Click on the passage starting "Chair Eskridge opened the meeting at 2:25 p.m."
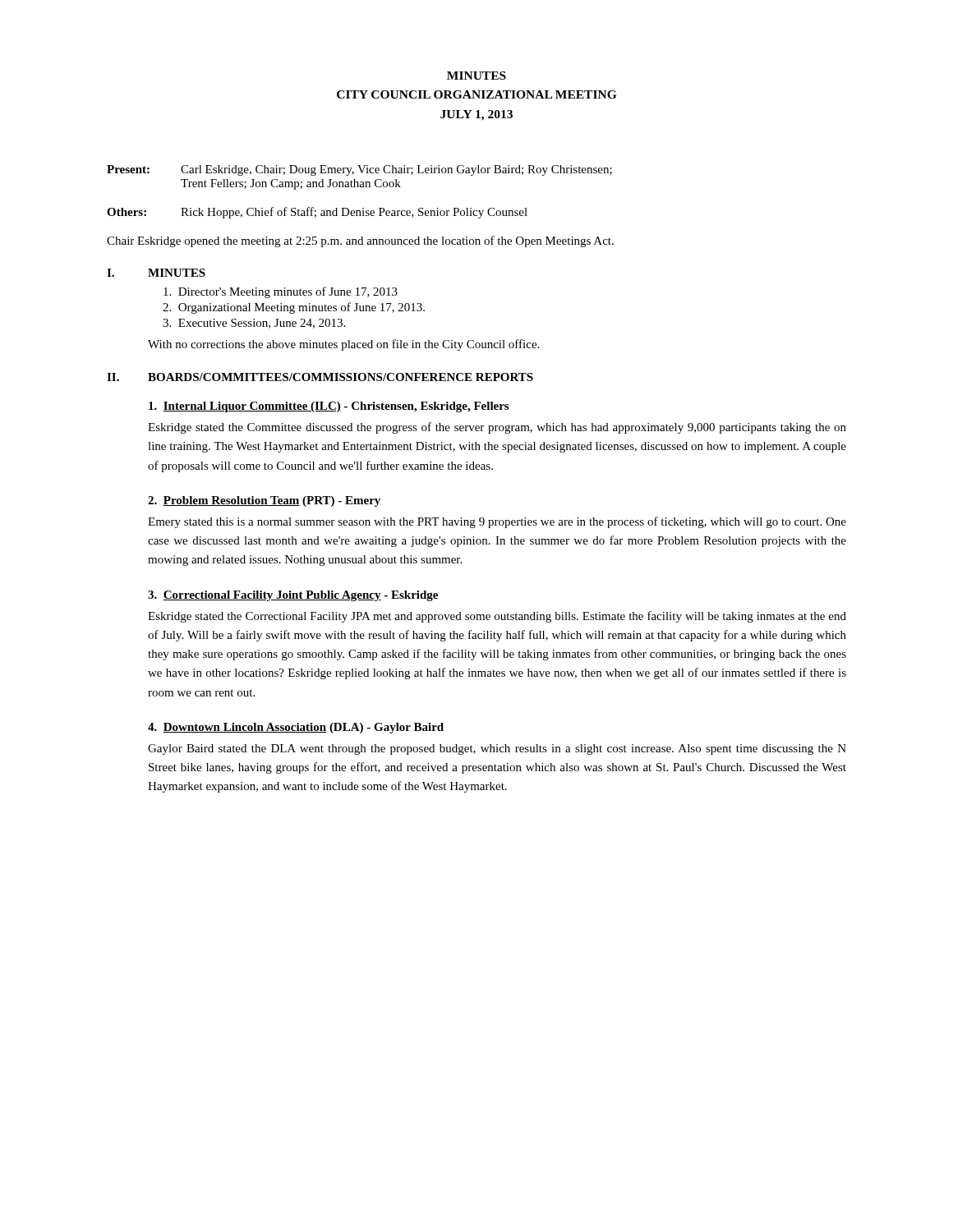953x1232 pixels. pos(361,240)
